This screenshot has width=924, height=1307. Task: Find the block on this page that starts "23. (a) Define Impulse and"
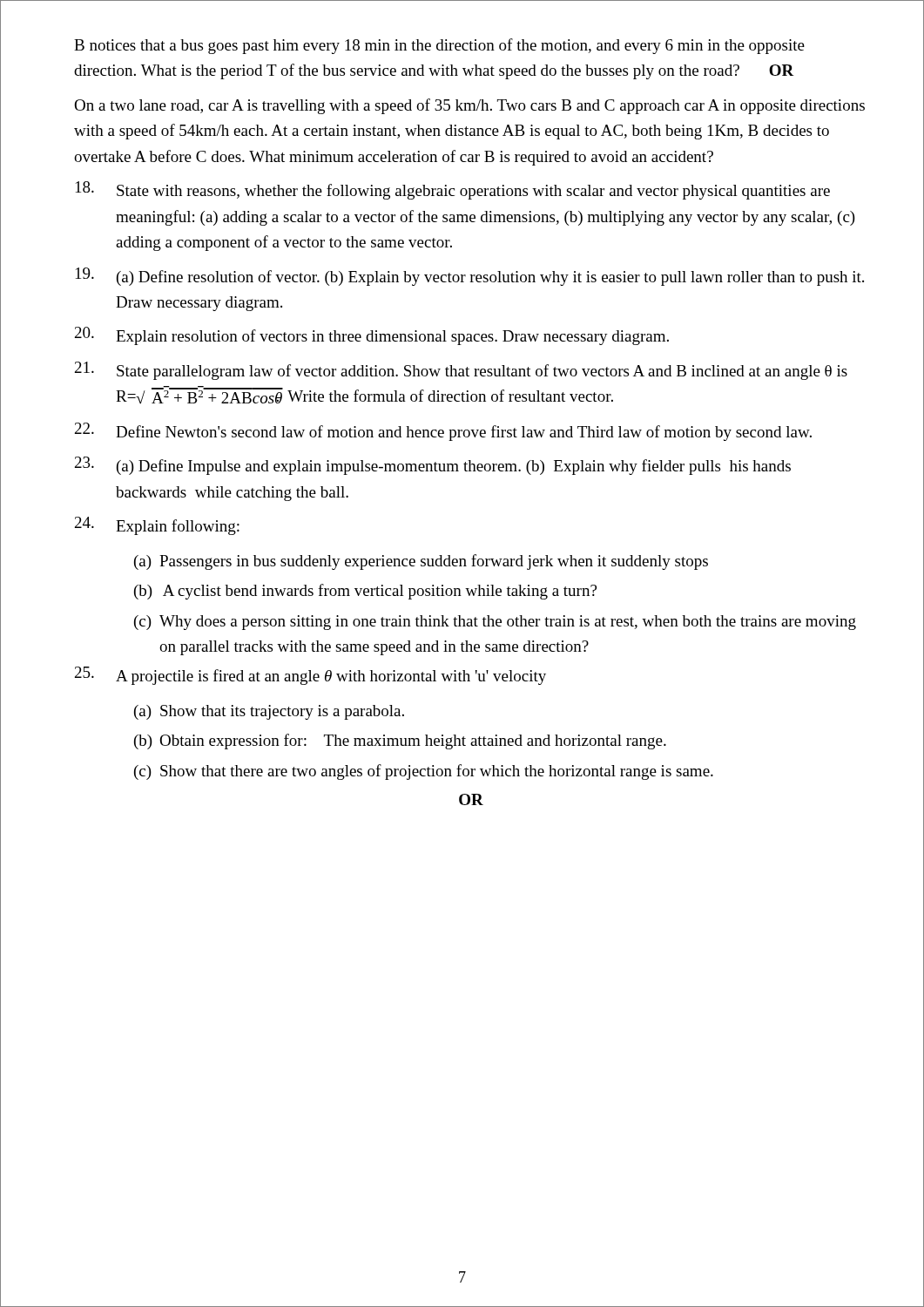pyautogui.click(x=471, y=479)
